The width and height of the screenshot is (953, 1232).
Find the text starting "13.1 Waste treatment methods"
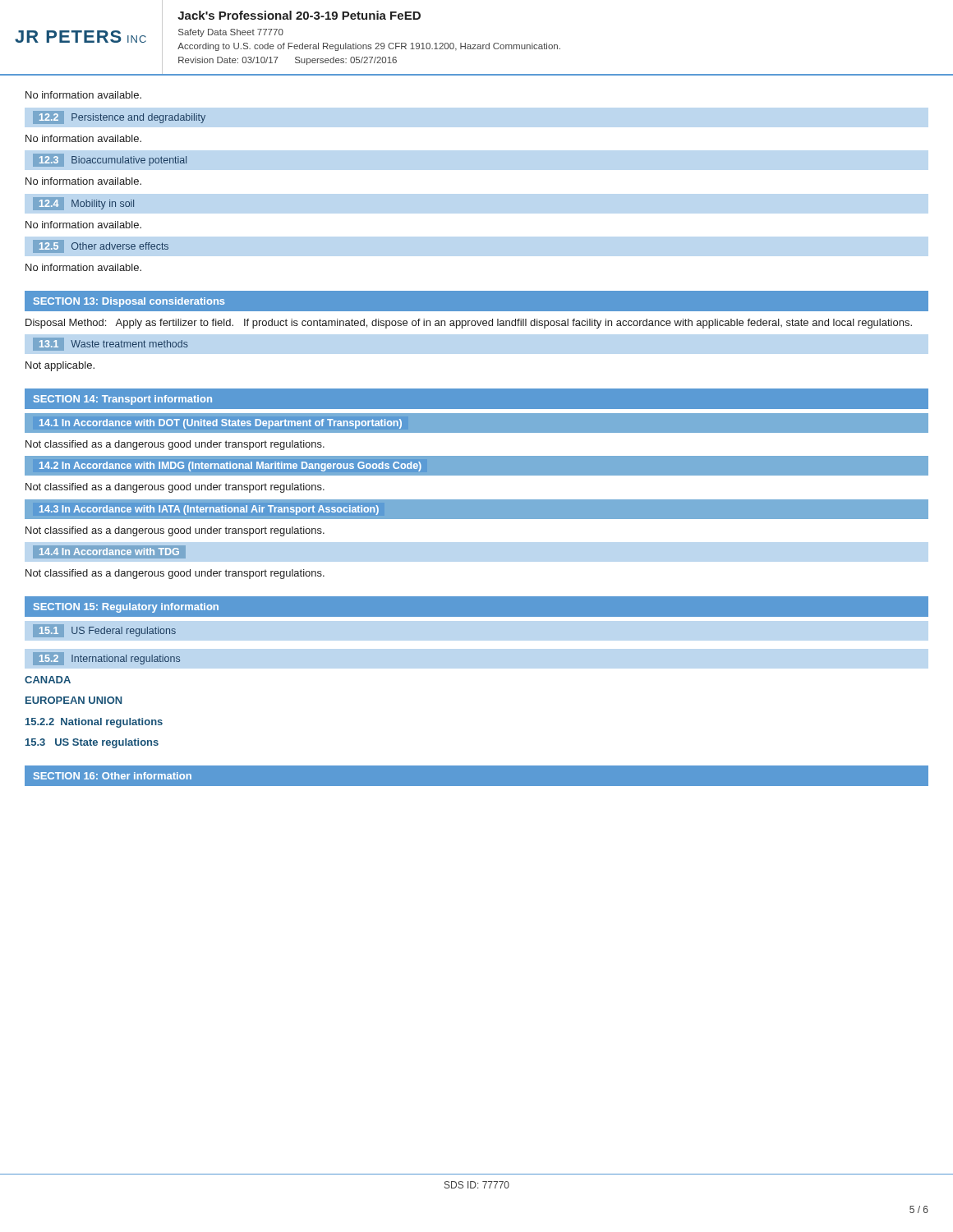[111, 344]
